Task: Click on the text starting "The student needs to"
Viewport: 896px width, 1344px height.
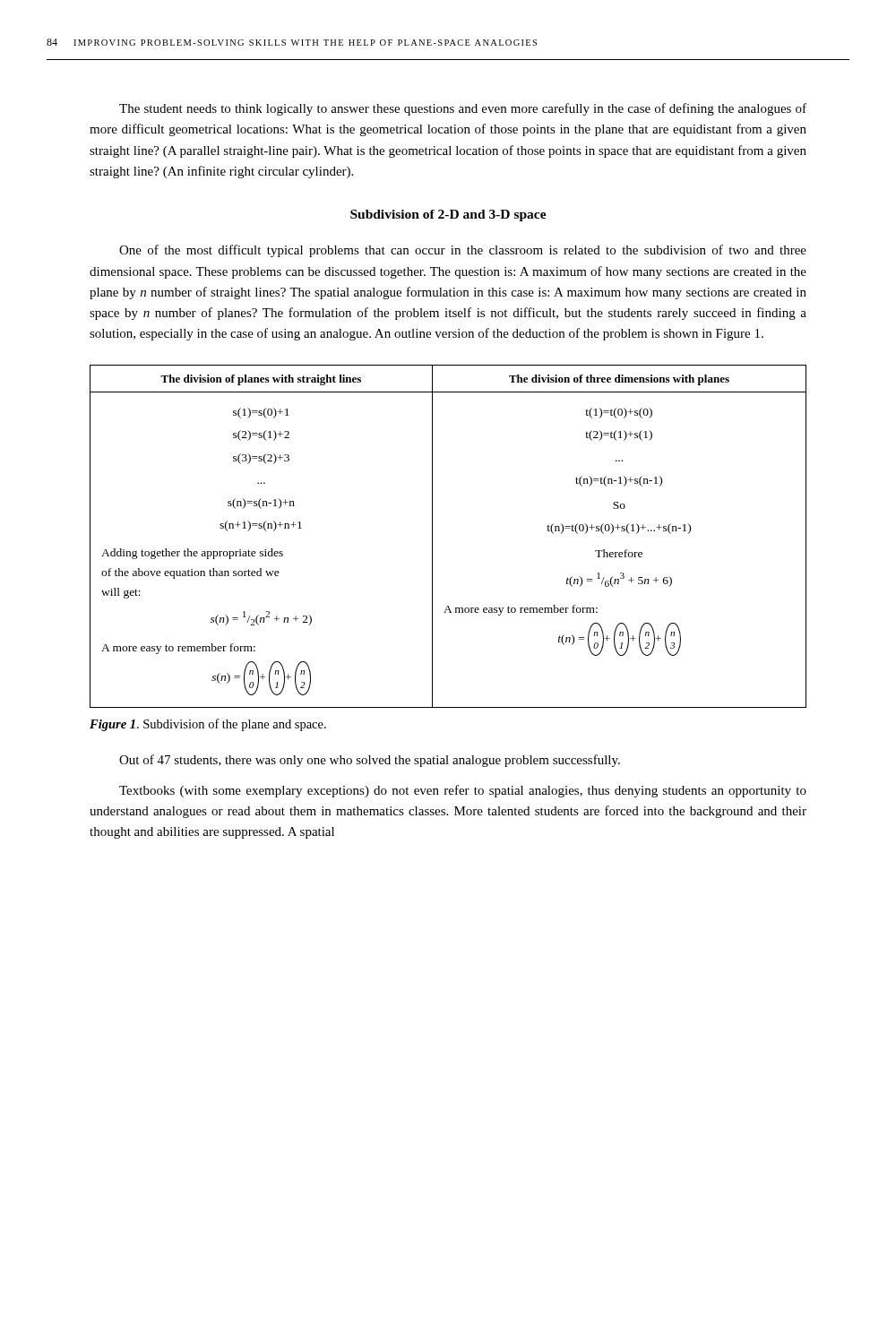Action: tap(448, 140)
